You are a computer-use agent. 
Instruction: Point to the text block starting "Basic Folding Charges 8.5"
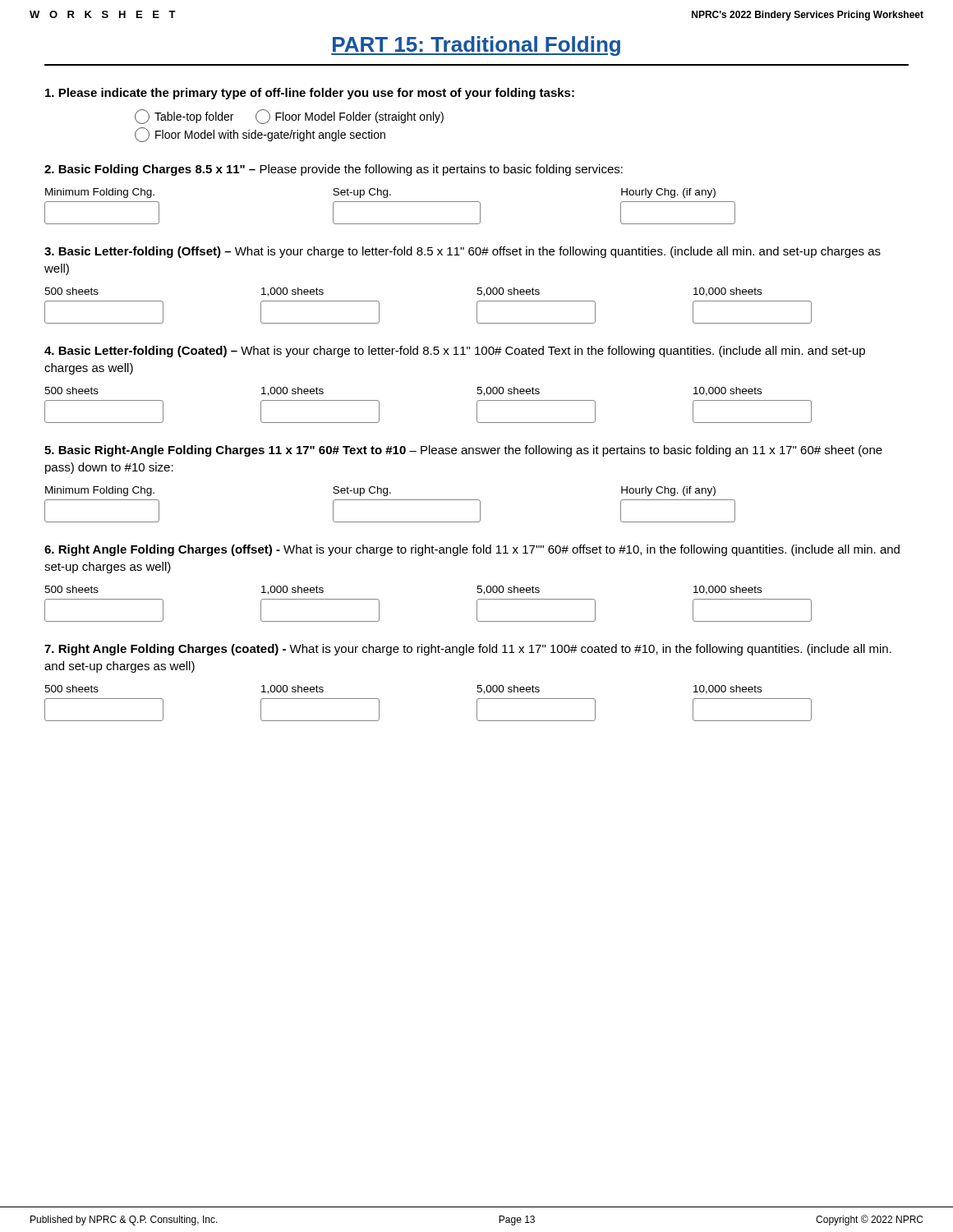476,192
